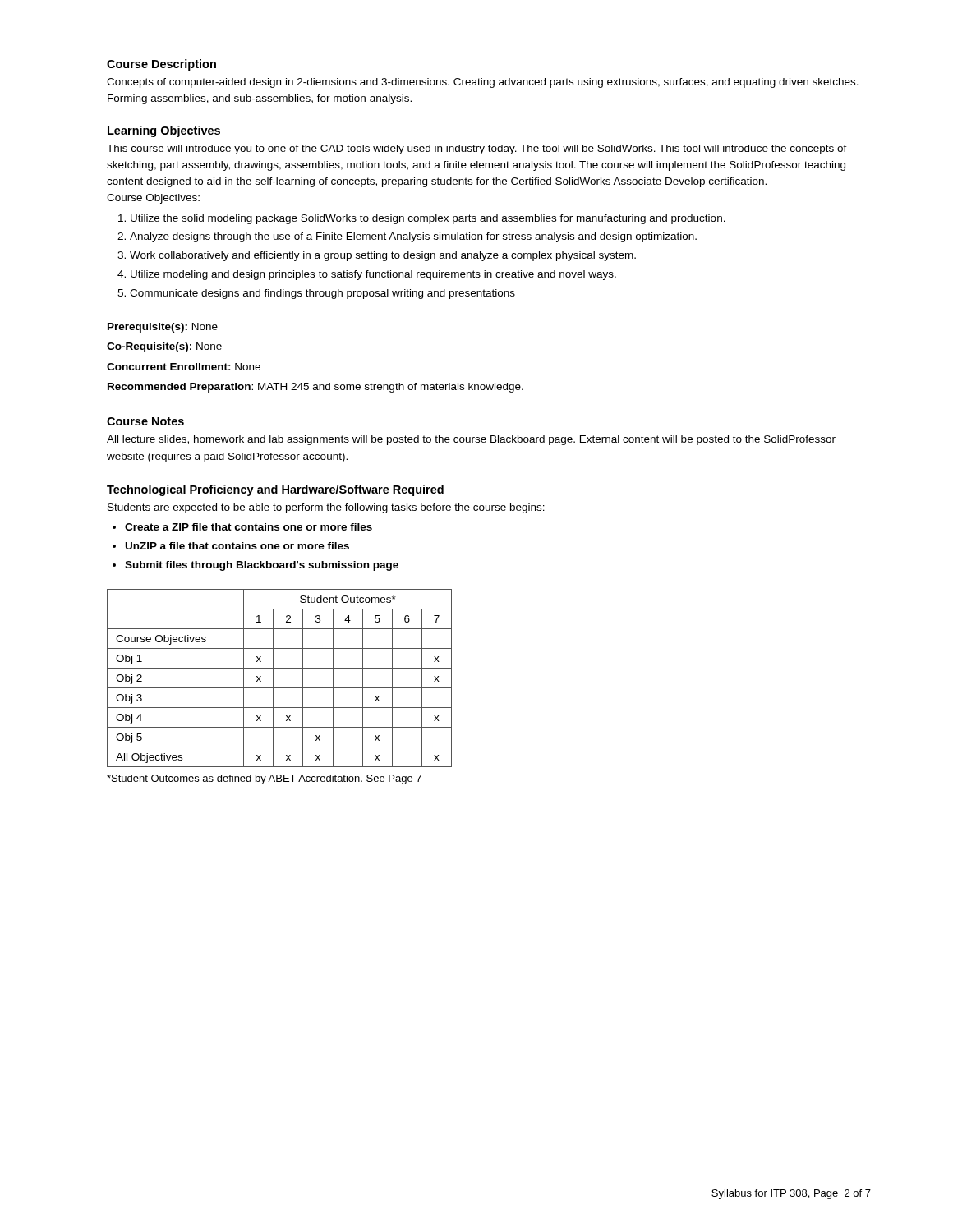Find the region starting "Course Description"

click(162, 64)
